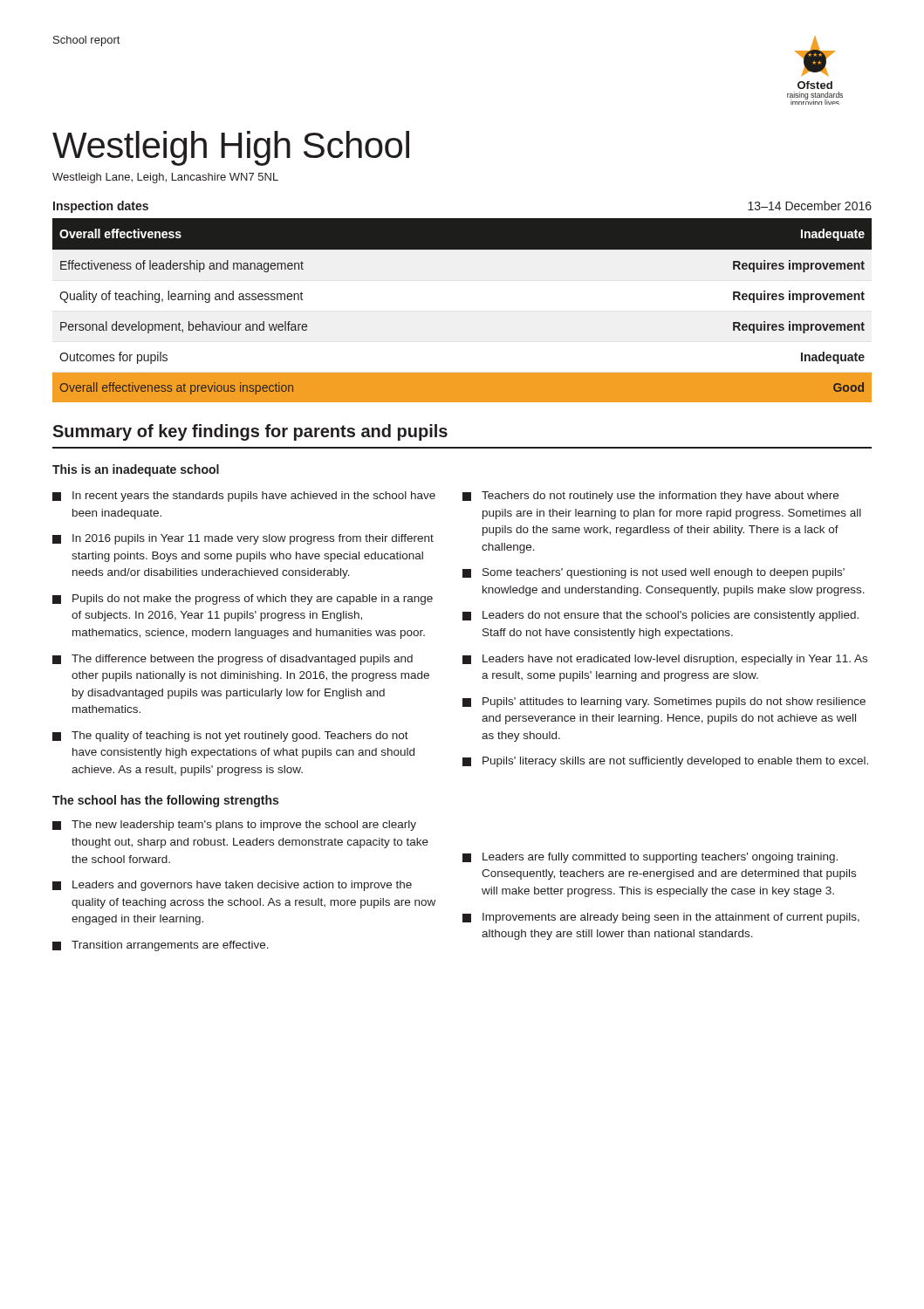Screen dimensions: 1309x924
Task: Navigate to the text block starting "The quality of"
Action: (x=244, y=752)
